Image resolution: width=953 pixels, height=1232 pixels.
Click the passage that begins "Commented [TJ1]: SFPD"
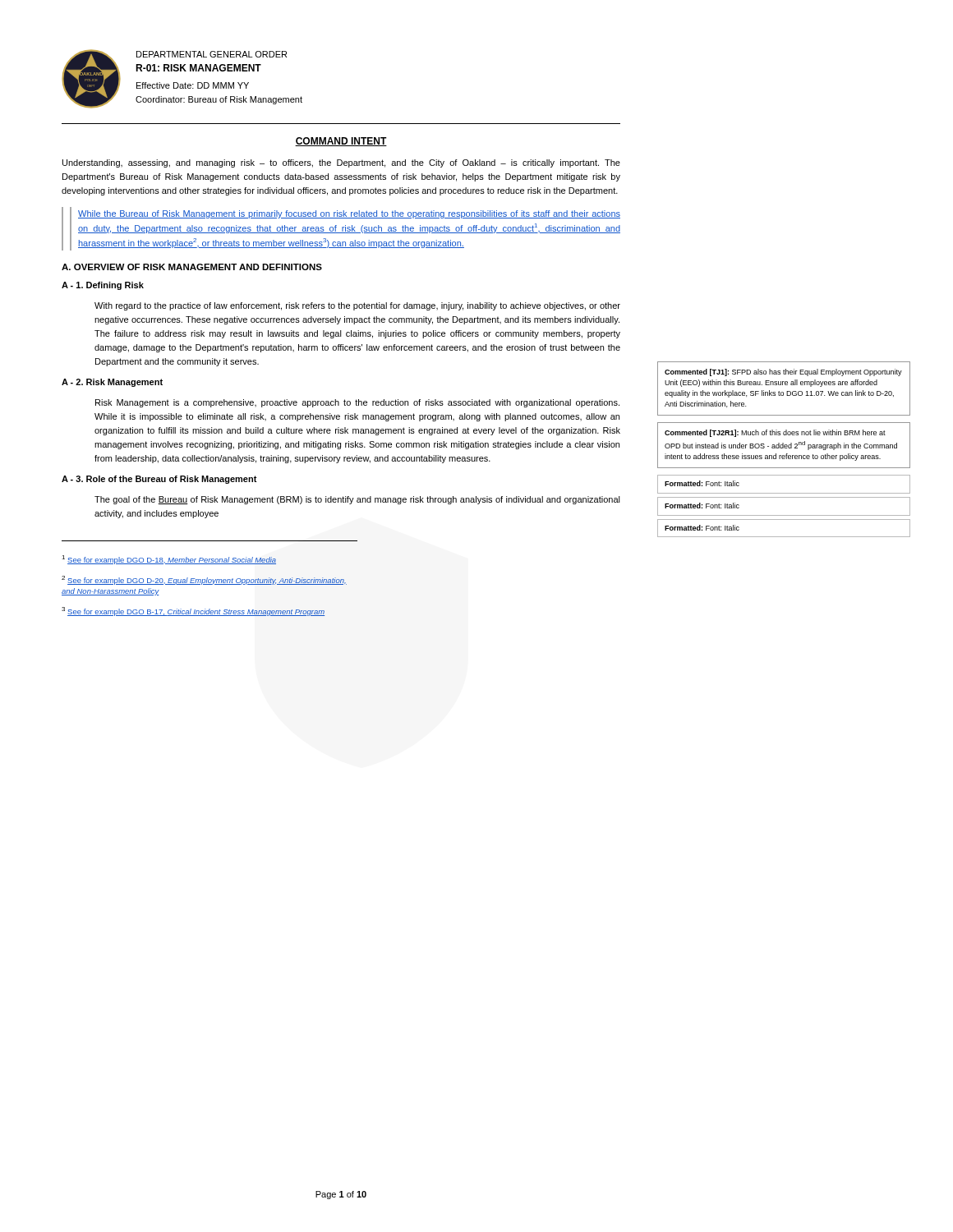coord(784,389)
